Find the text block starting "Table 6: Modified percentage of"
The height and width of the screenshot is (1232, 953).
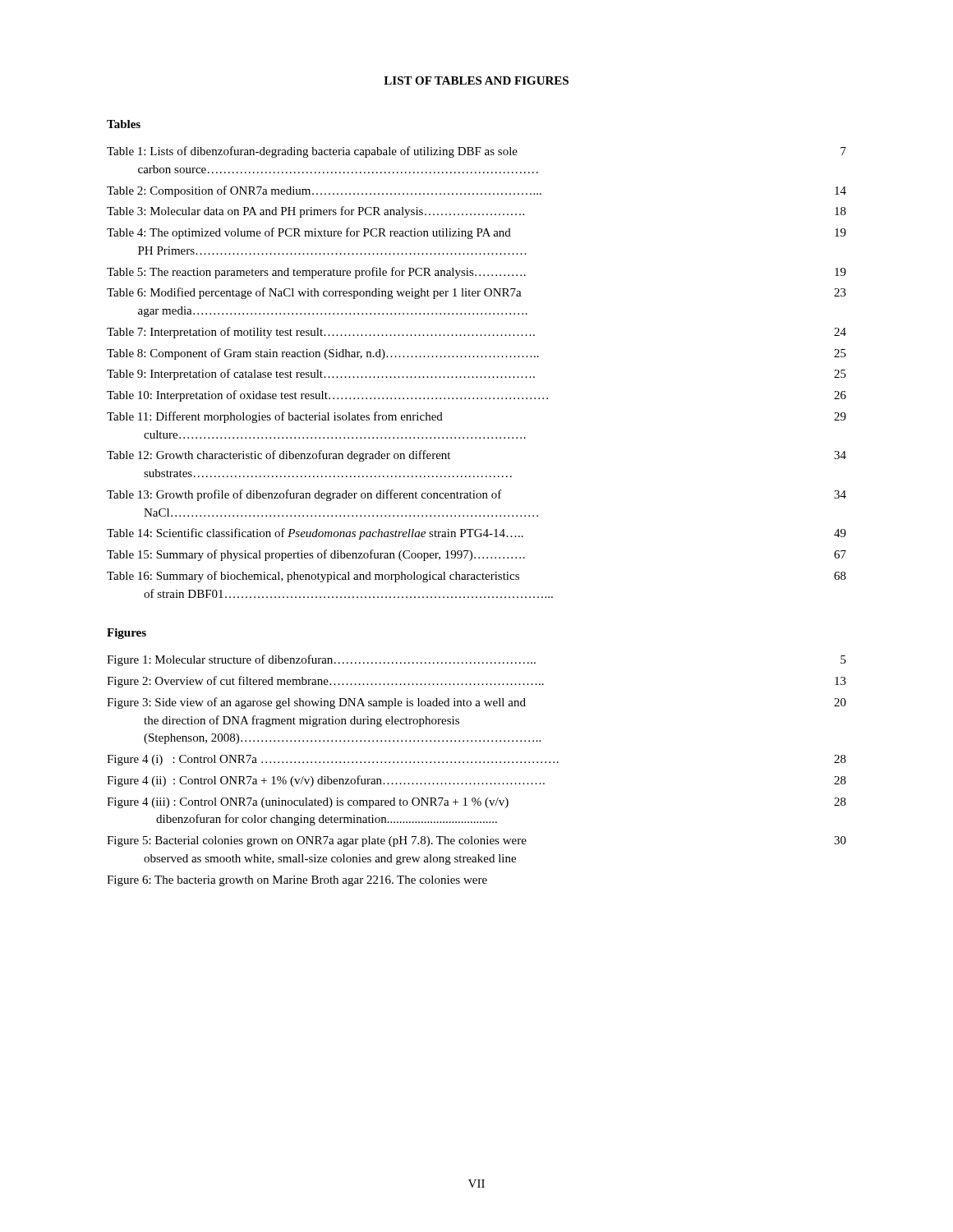[x=476, y=302]
